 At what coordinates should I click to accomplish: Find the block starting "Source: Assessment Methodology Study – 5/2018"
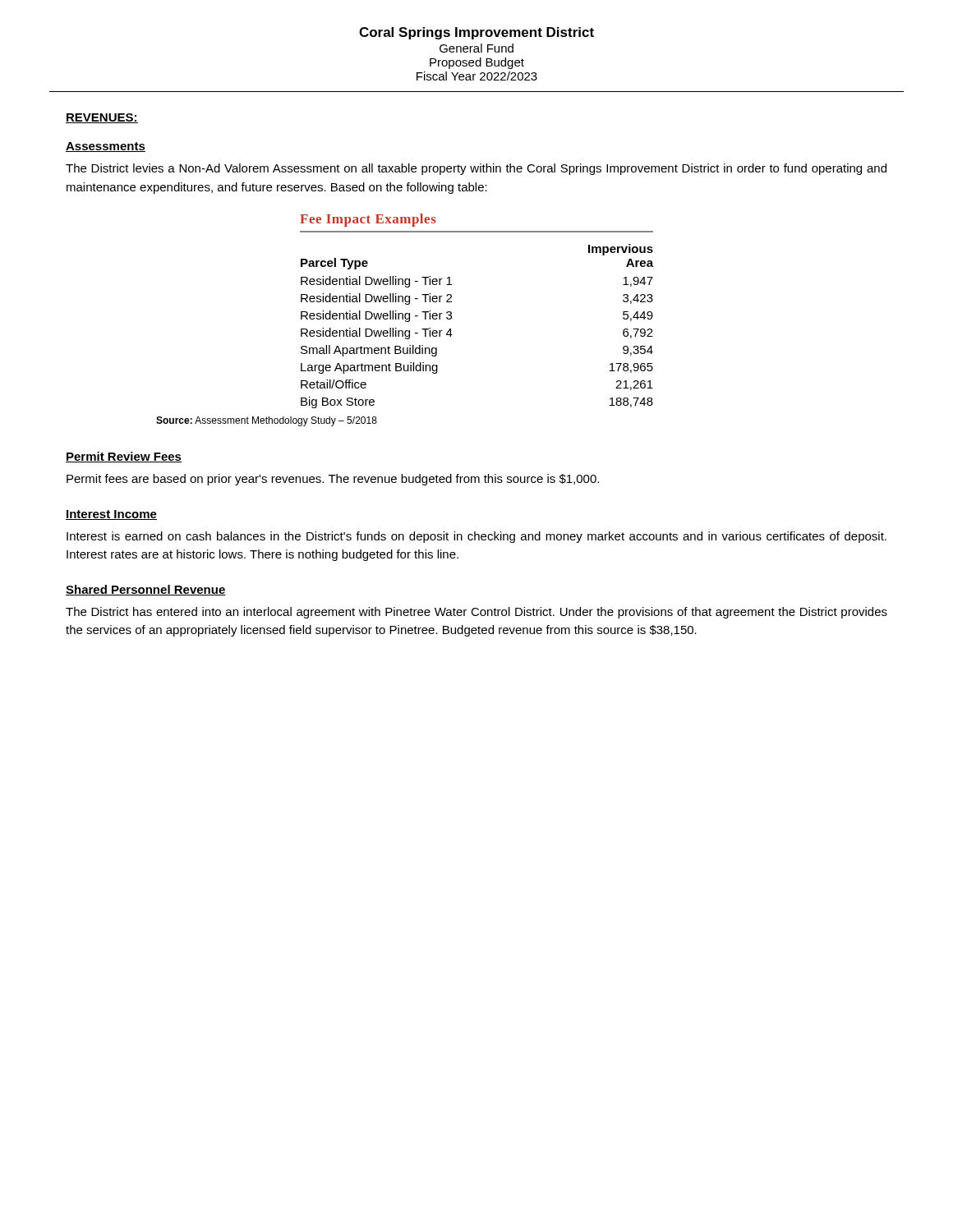[x=267, y=421]
